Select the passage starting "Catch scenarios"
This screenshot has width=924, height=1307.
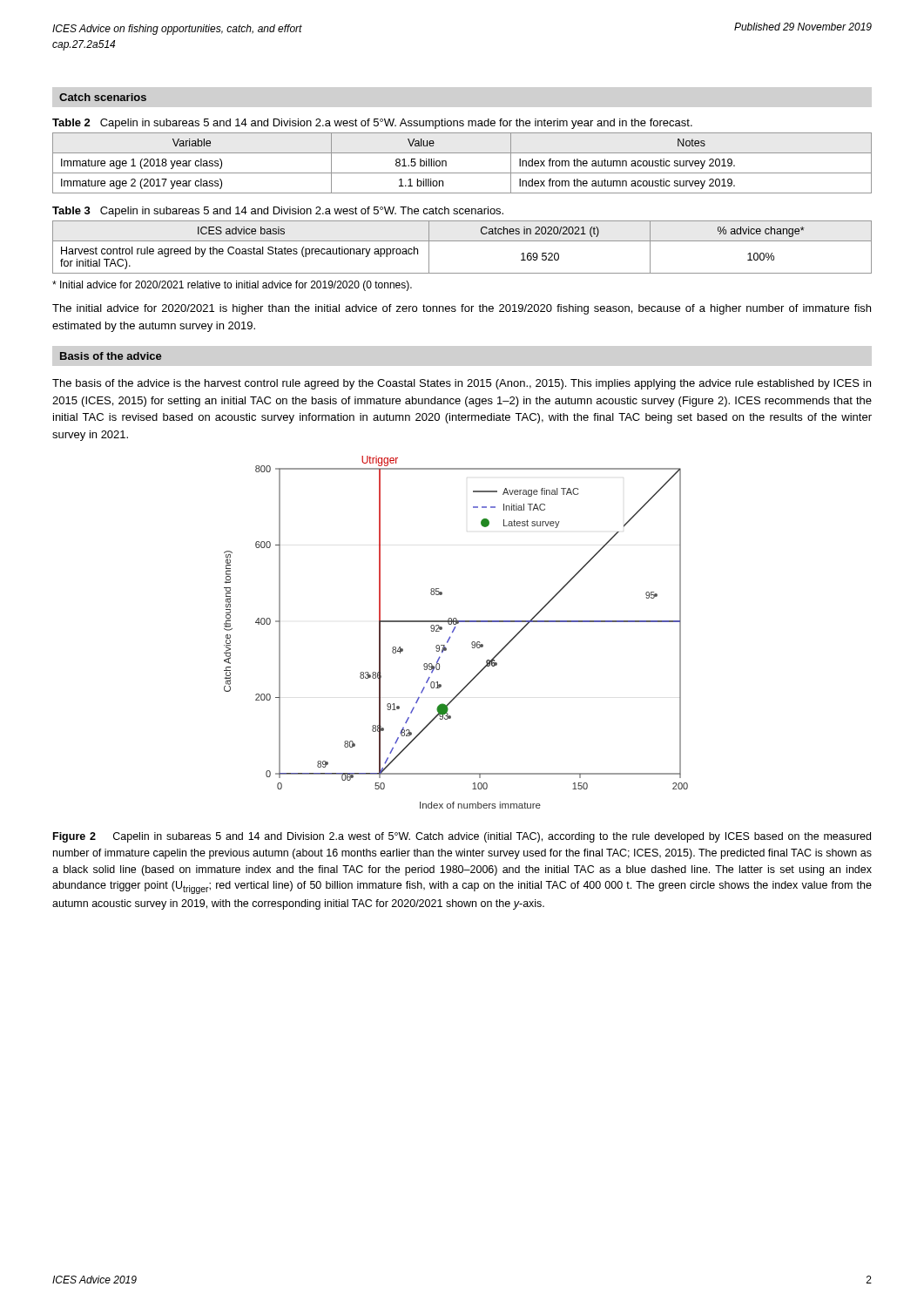pyautogui.click(x=103, y=97)
